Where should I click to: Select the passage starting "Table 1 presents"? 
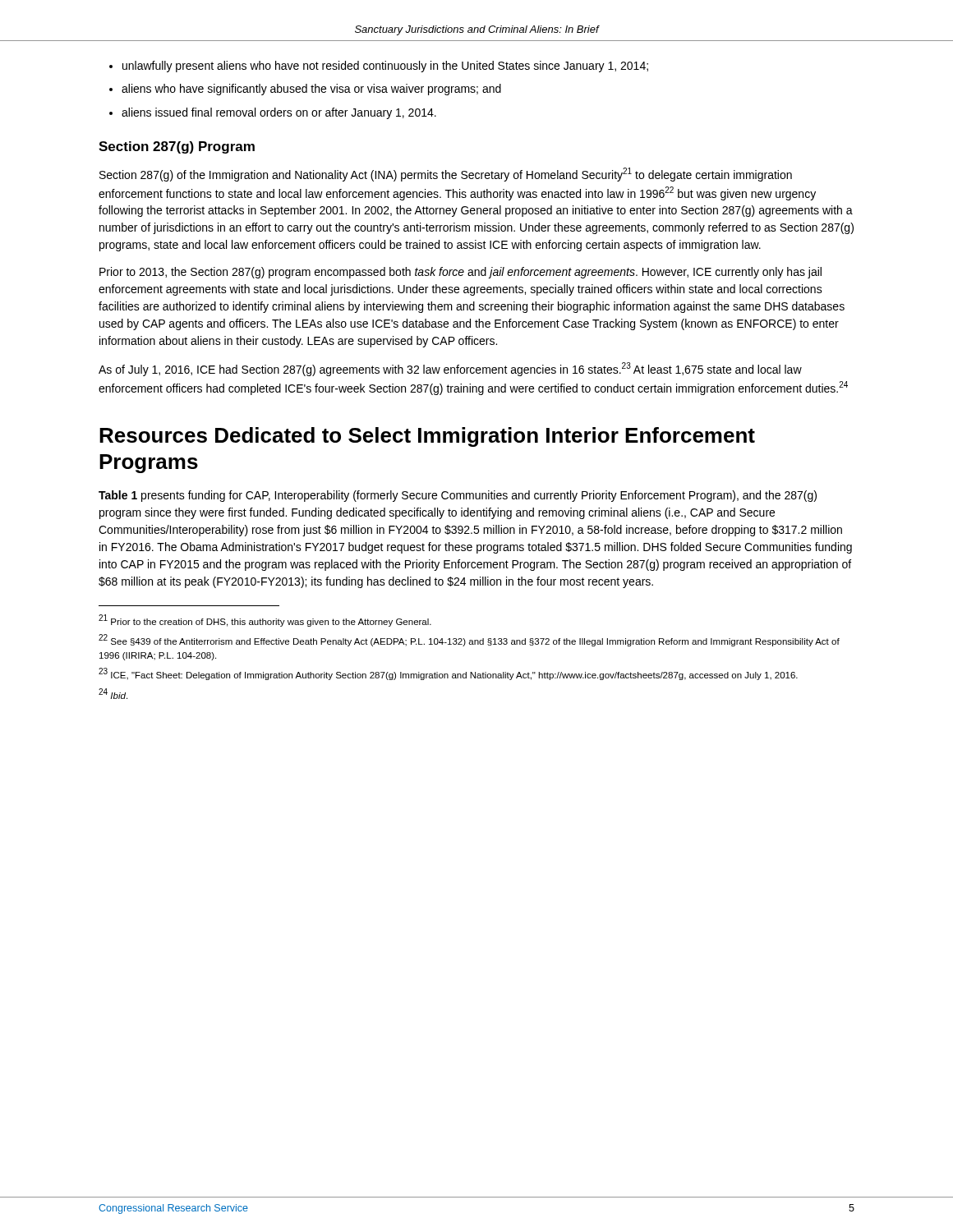(475, 538)
